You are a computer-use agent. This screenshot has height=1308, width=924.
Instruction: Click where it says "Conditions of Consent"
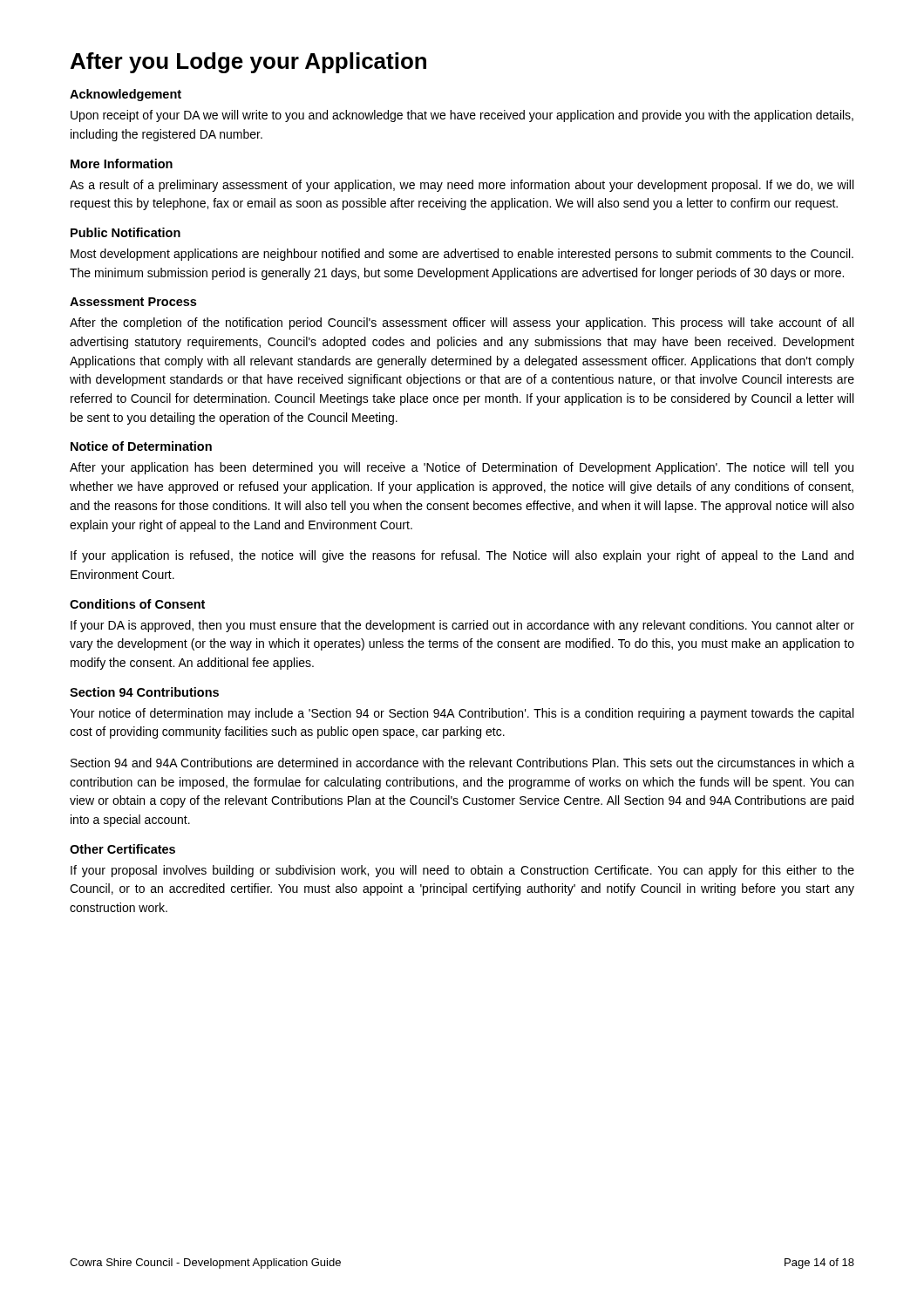coord(137,604)
